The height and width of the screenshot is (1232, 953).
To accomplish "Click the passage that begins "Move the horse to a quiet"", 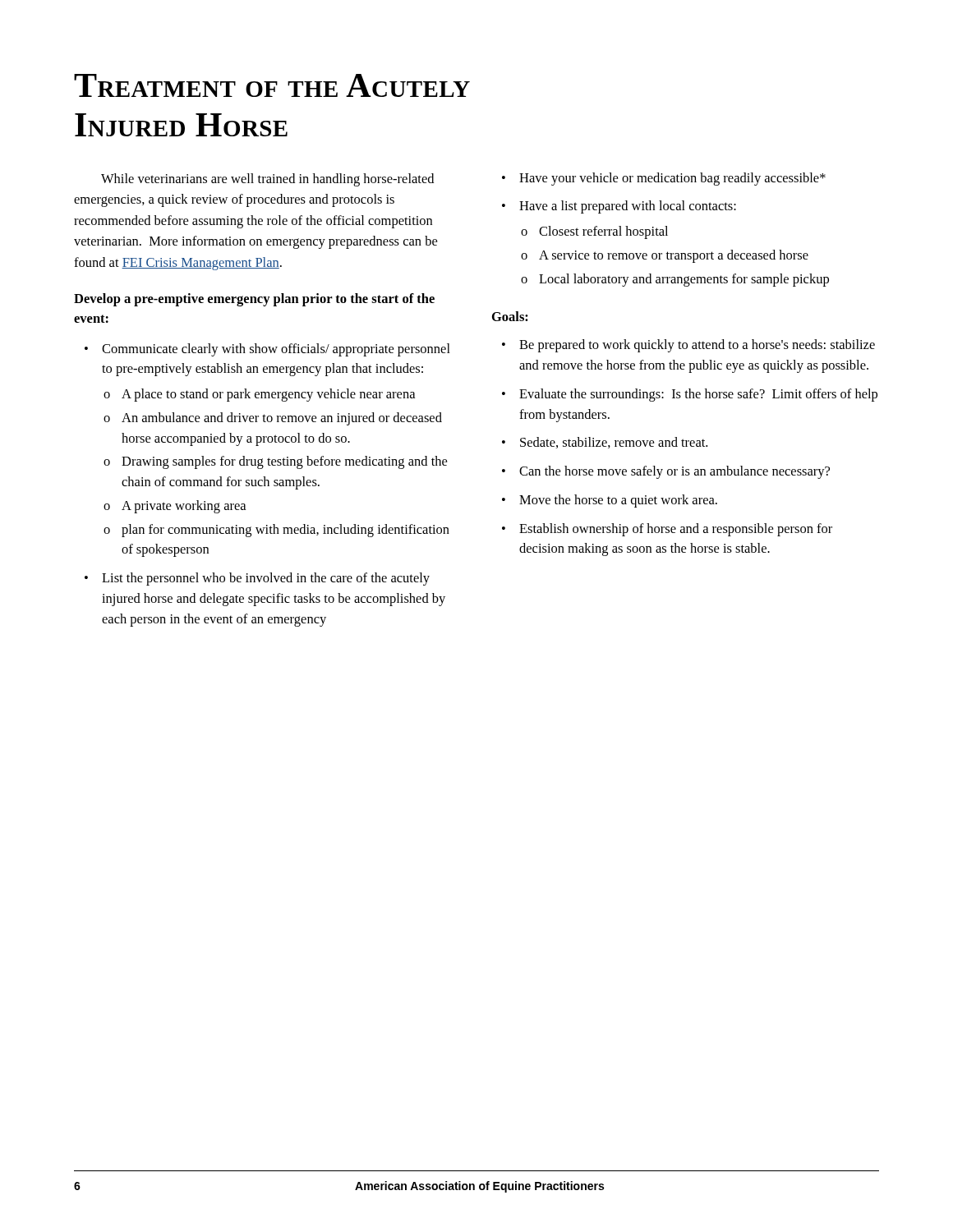I will coord(619,500).
